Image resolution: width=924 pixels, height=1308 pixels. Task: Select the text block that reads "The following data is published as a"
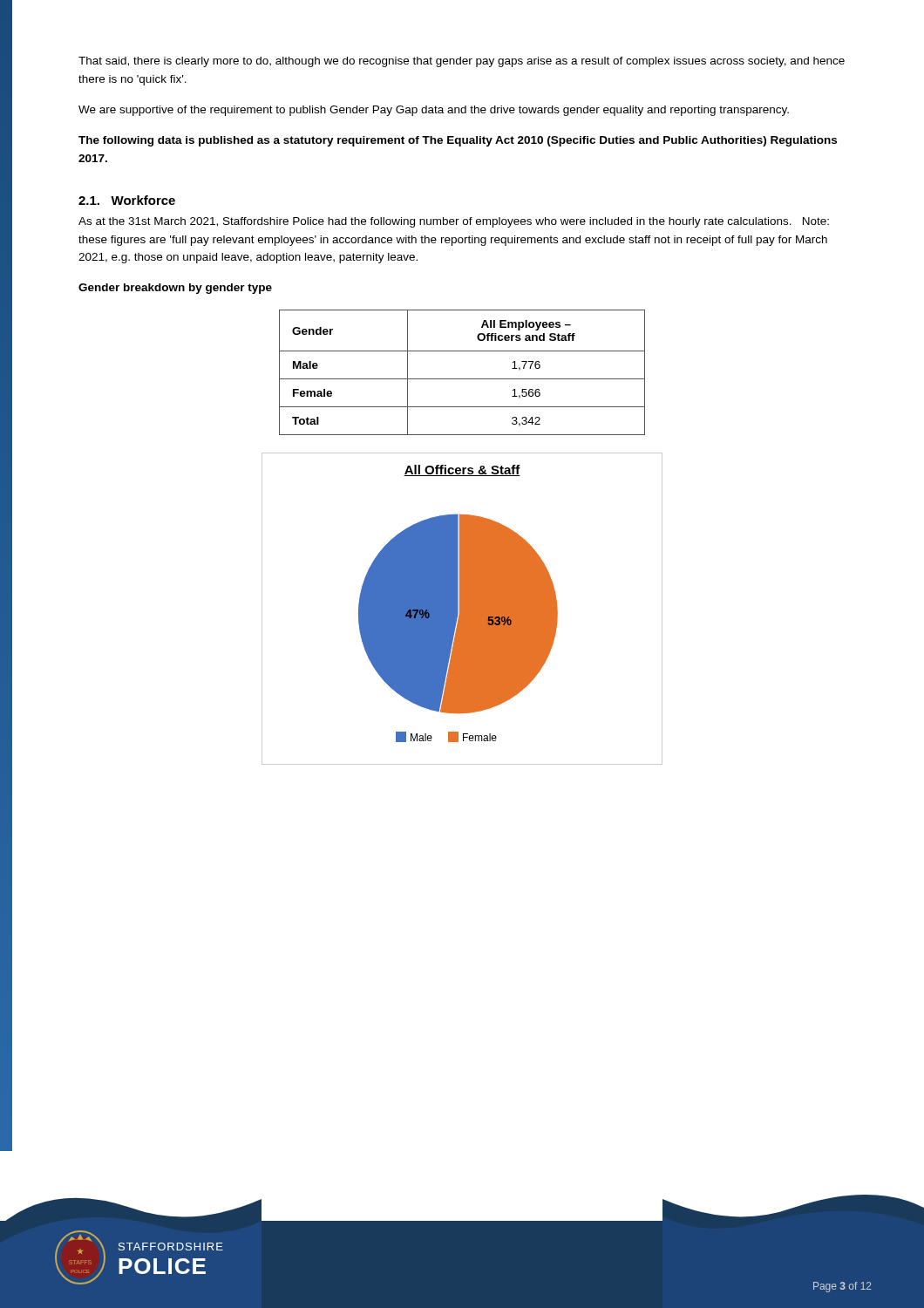tap(458, 149)
